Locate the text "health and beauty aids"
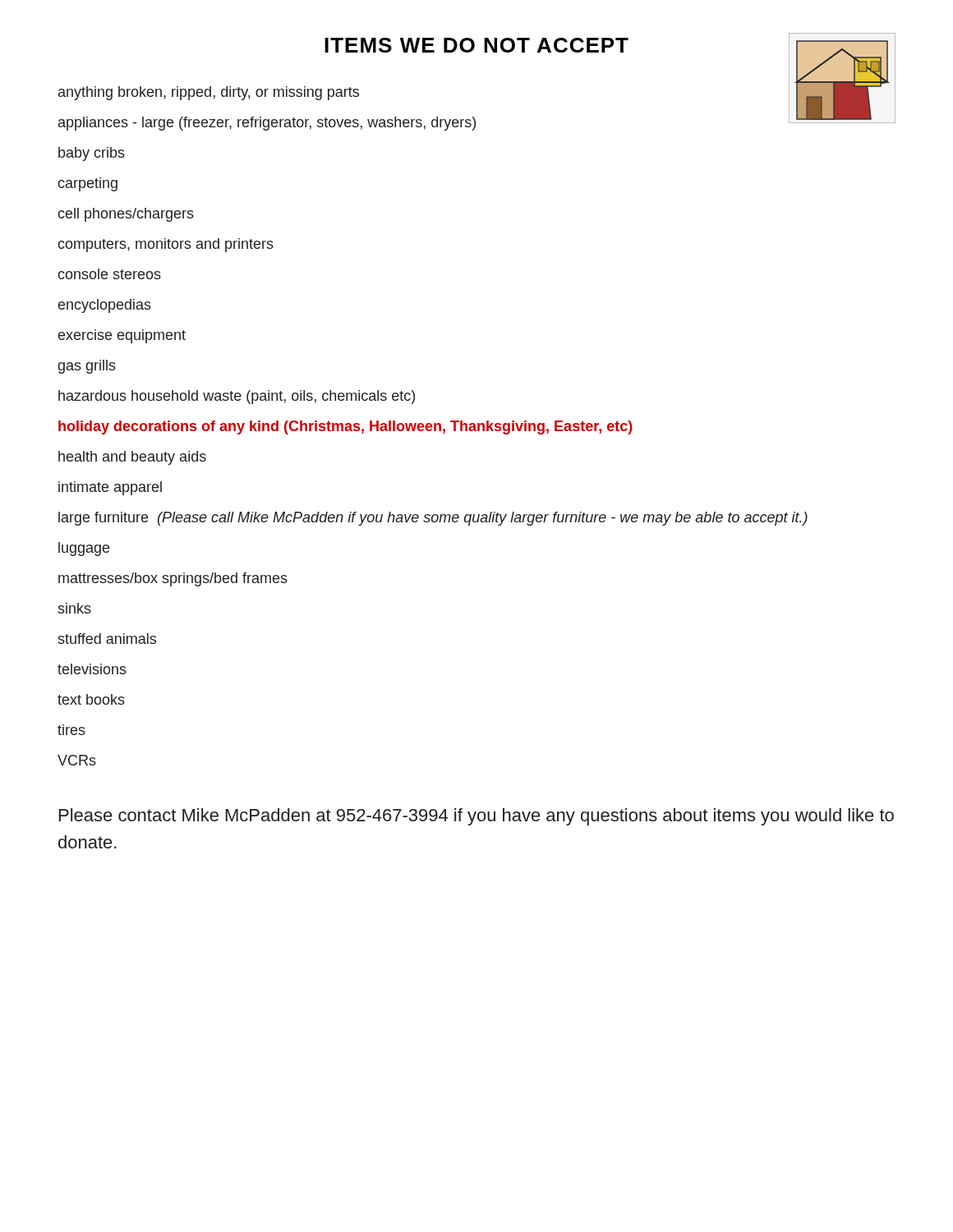This screenshot has width=953, height=1232. coord(132,457)
